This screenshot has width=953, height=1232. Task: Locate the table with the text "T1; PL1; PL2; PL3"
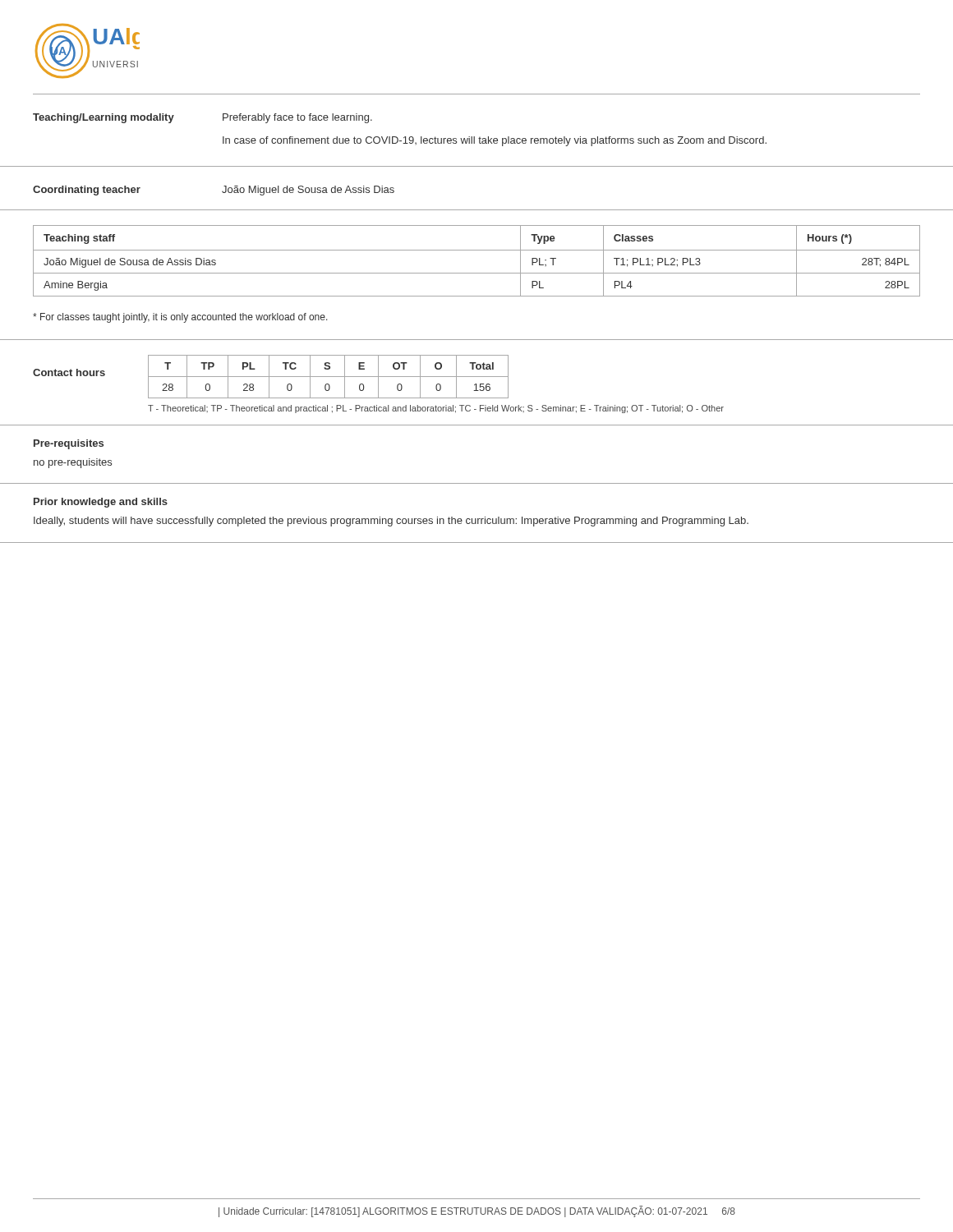476,260
